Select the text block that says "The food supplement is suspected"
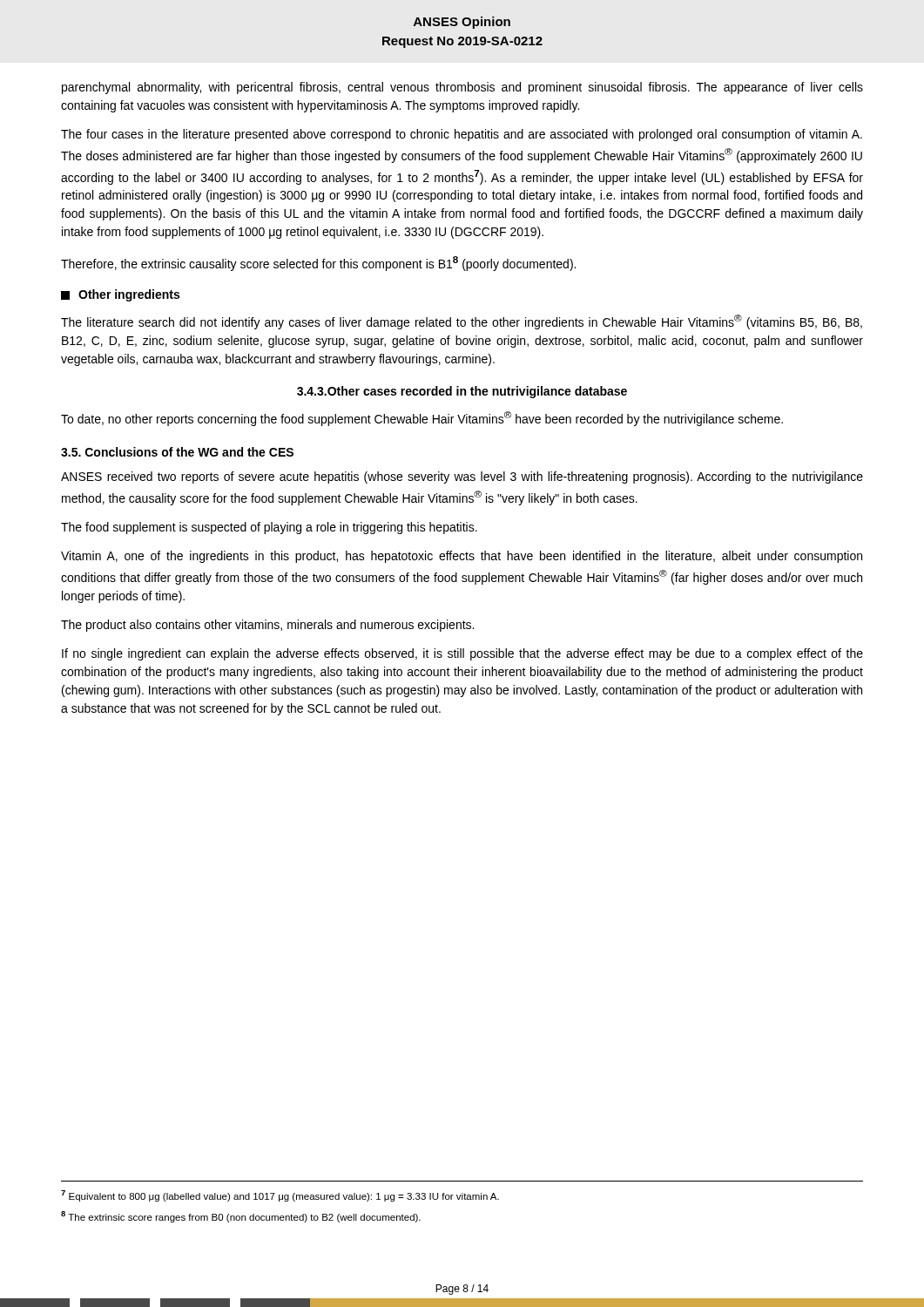 tap(462, 528)
